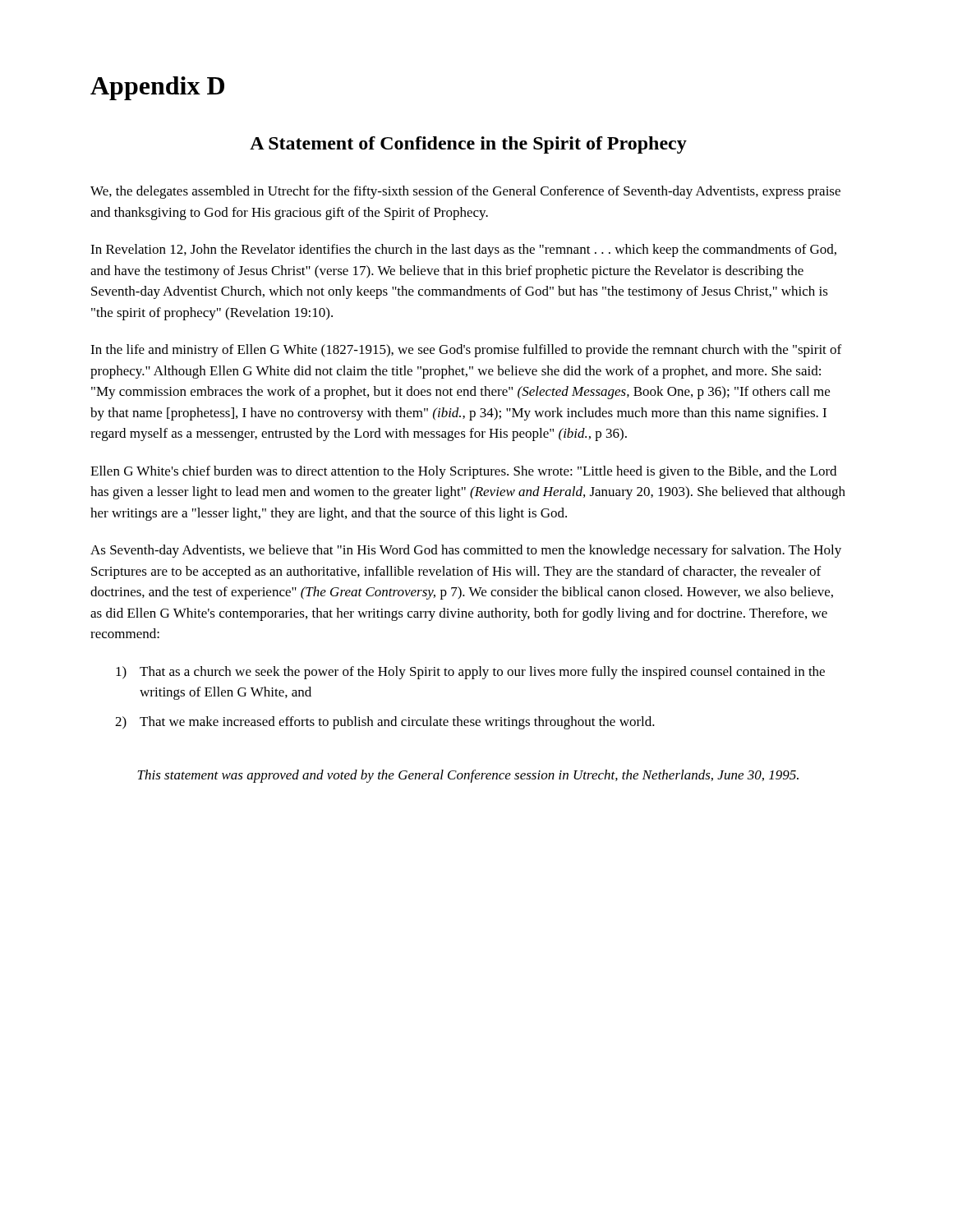953x1232 pixels.
Task: Find the list item that says "1) That as"
Action: (x=468, y=682)
